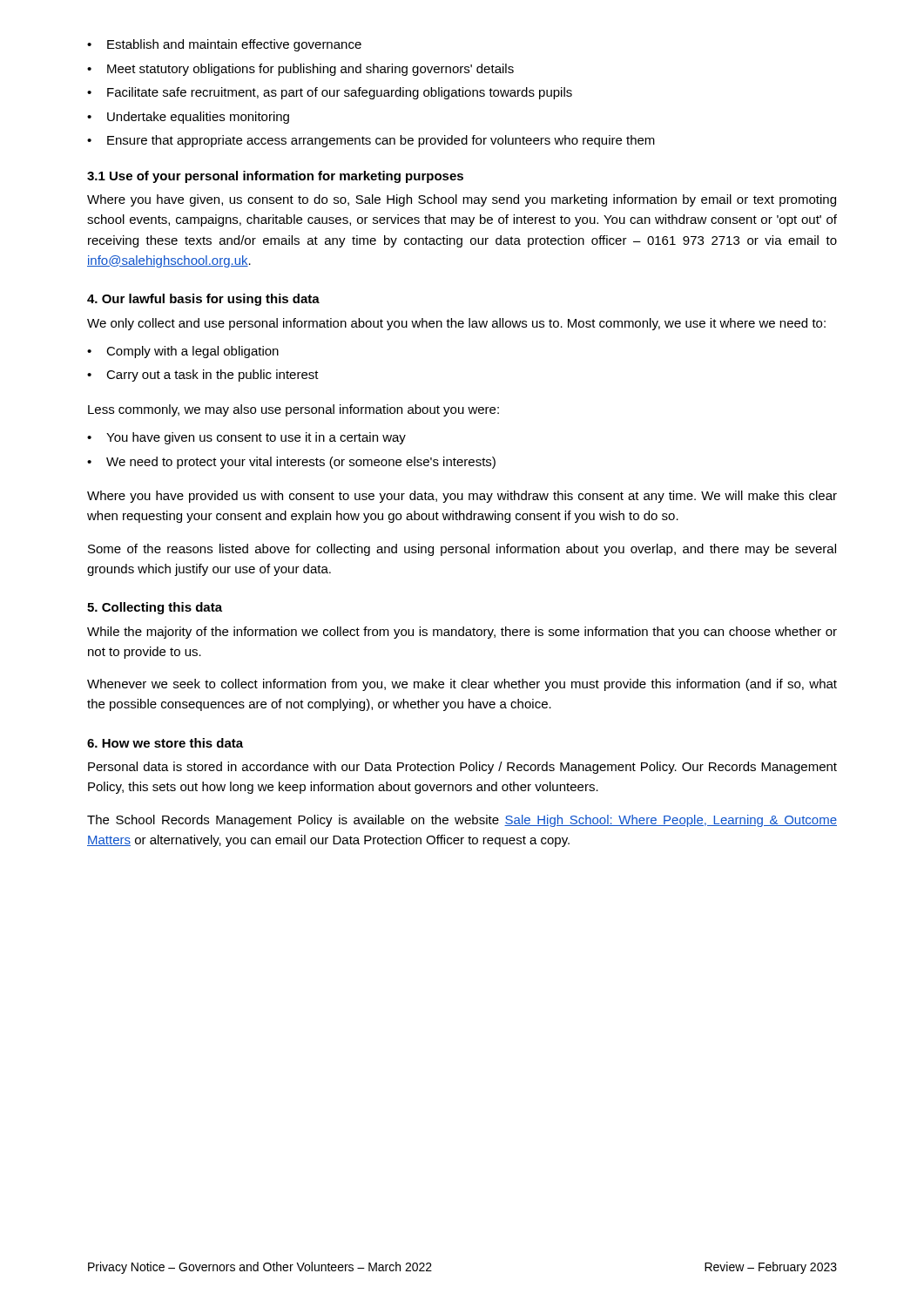Find the block on this page that starts "• Ensure that appropriate access arrangements"

click(x=371, y=141)
